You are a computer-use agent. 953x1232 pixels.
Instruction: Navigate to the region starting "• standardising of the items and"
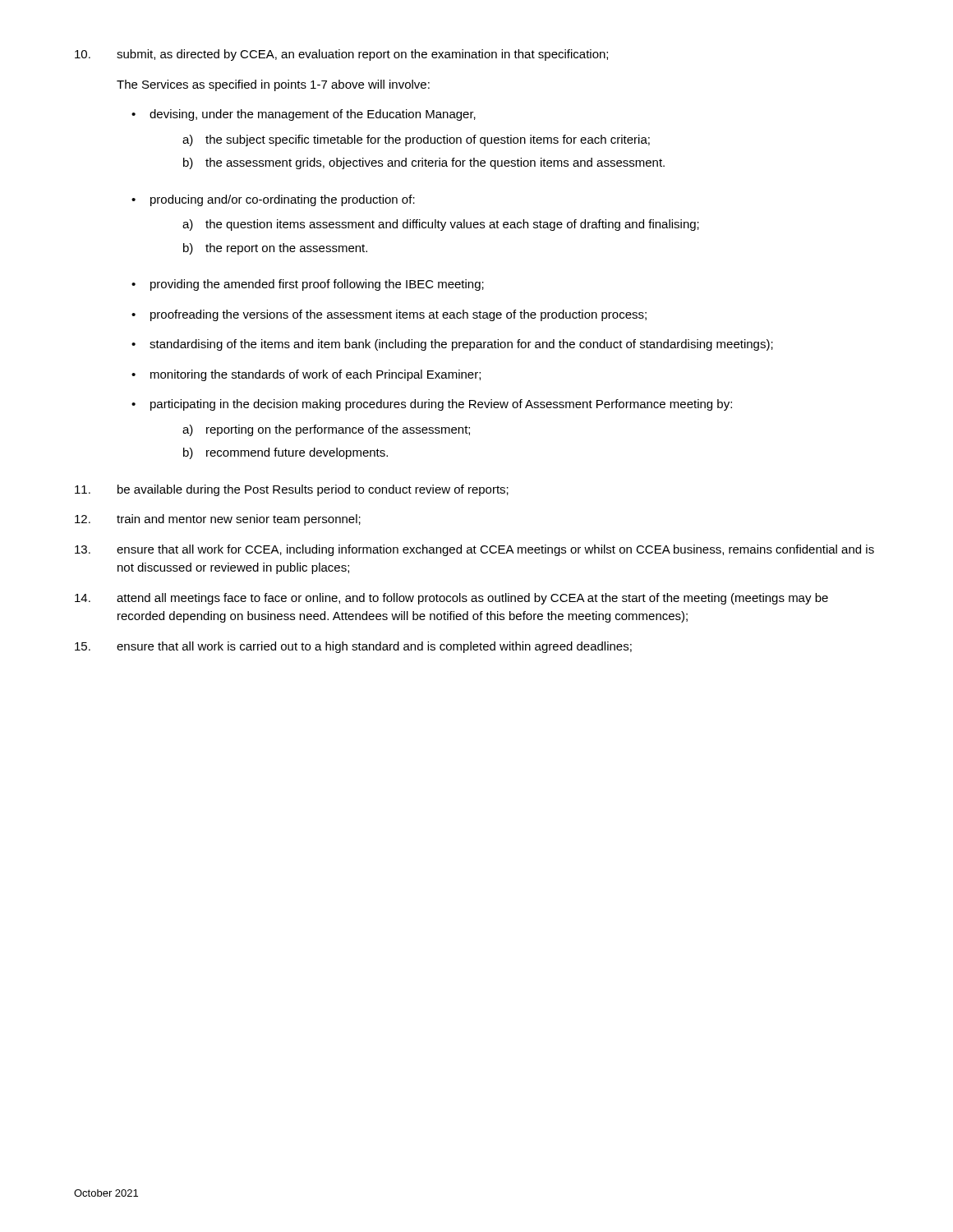tap(505, 344)
